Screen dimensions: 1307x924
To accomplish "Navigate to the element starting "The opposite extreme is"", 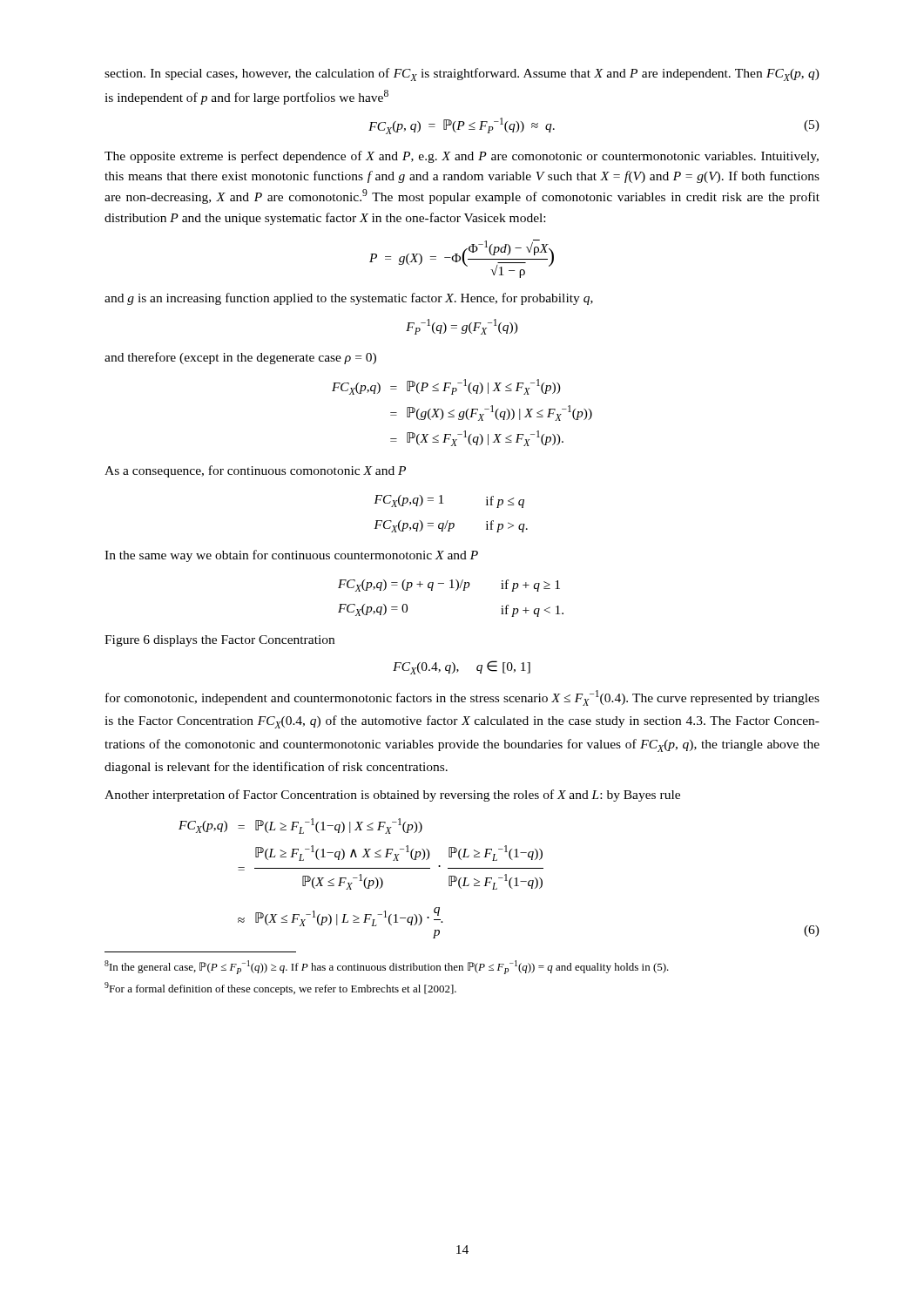I will [x=462, y=186].
